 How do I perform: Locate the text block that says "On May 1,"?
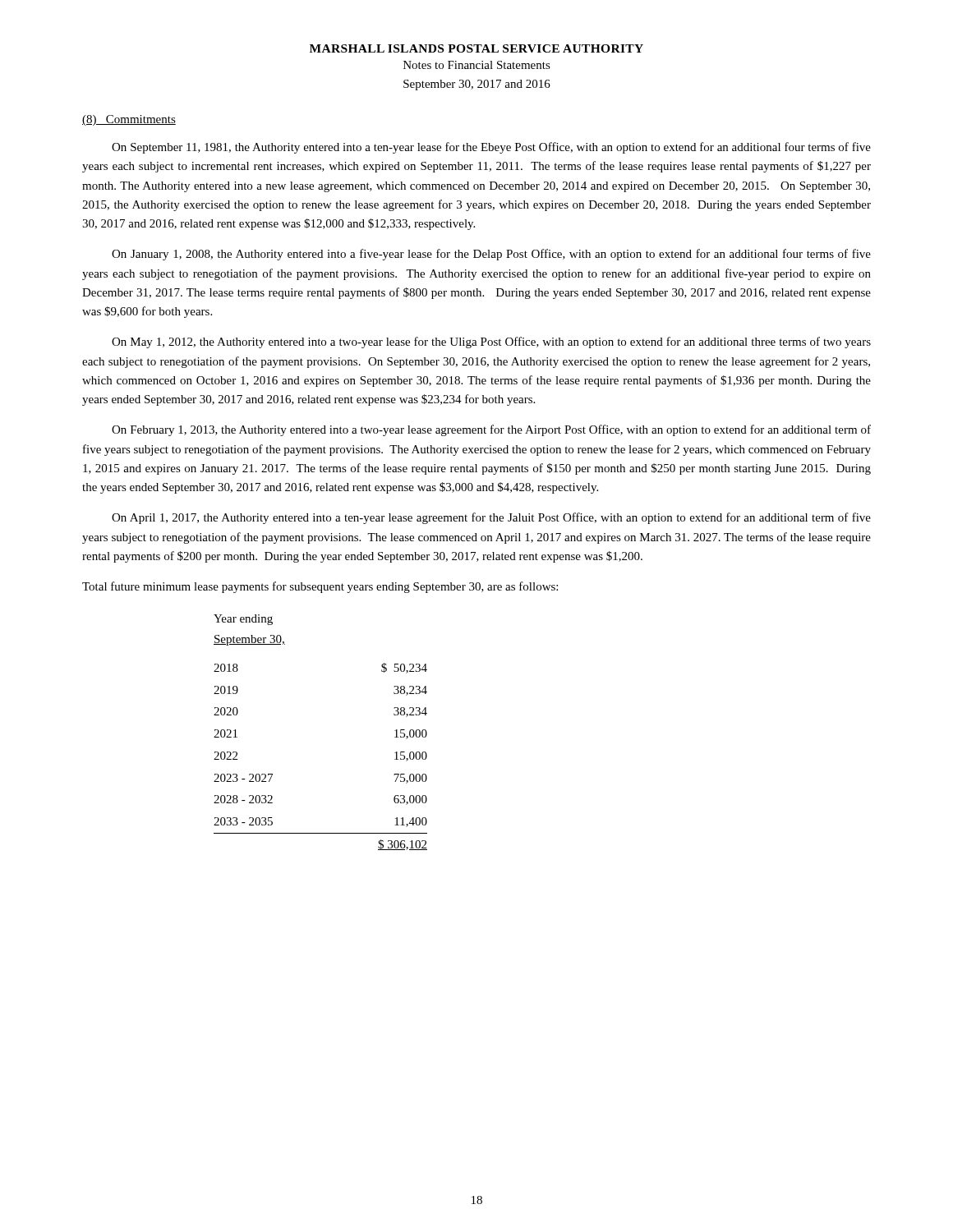[476, 371]
